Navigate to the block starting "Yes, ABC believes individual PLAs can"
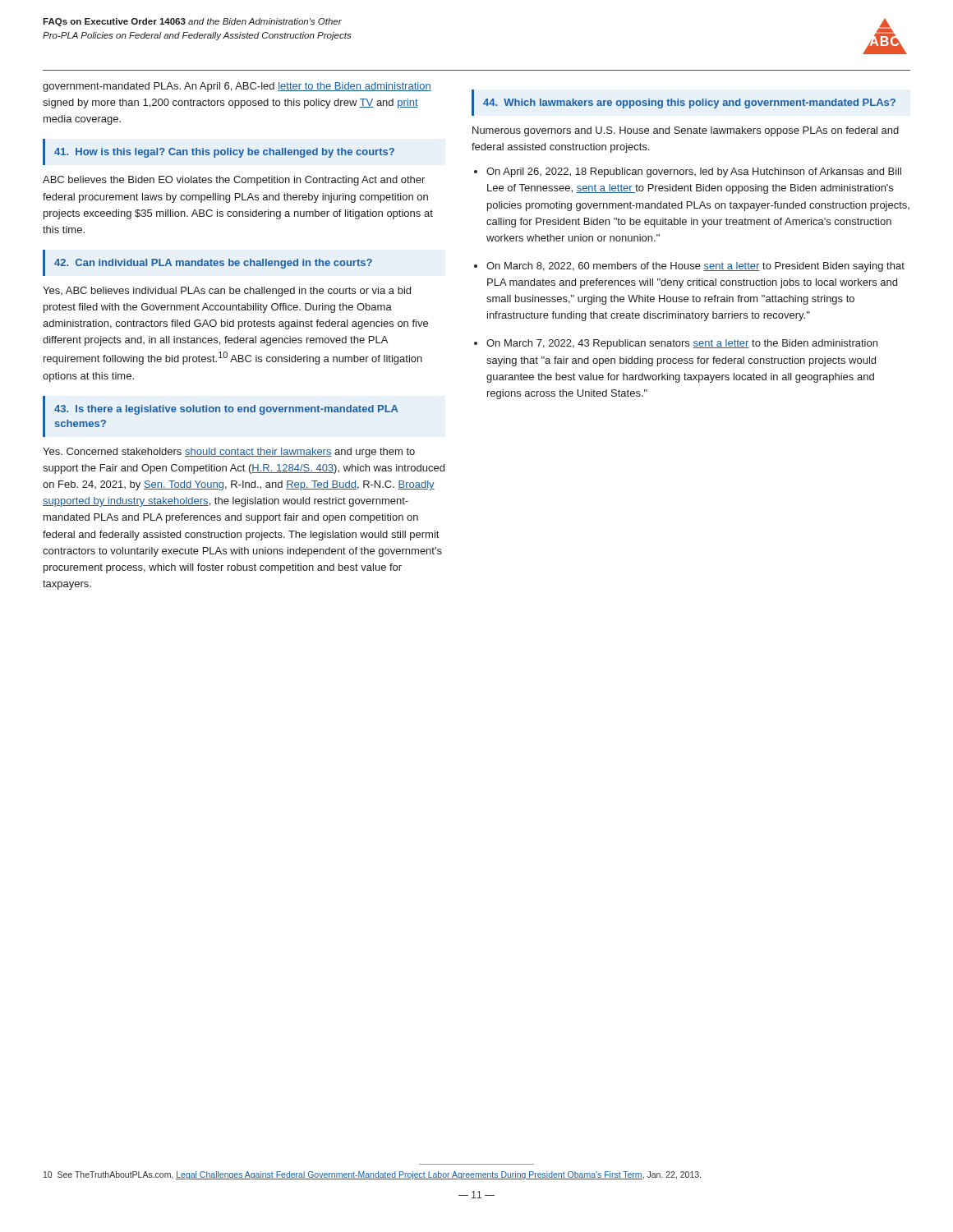The height and width of the screenshot is (1232, 953). [244, 333]
